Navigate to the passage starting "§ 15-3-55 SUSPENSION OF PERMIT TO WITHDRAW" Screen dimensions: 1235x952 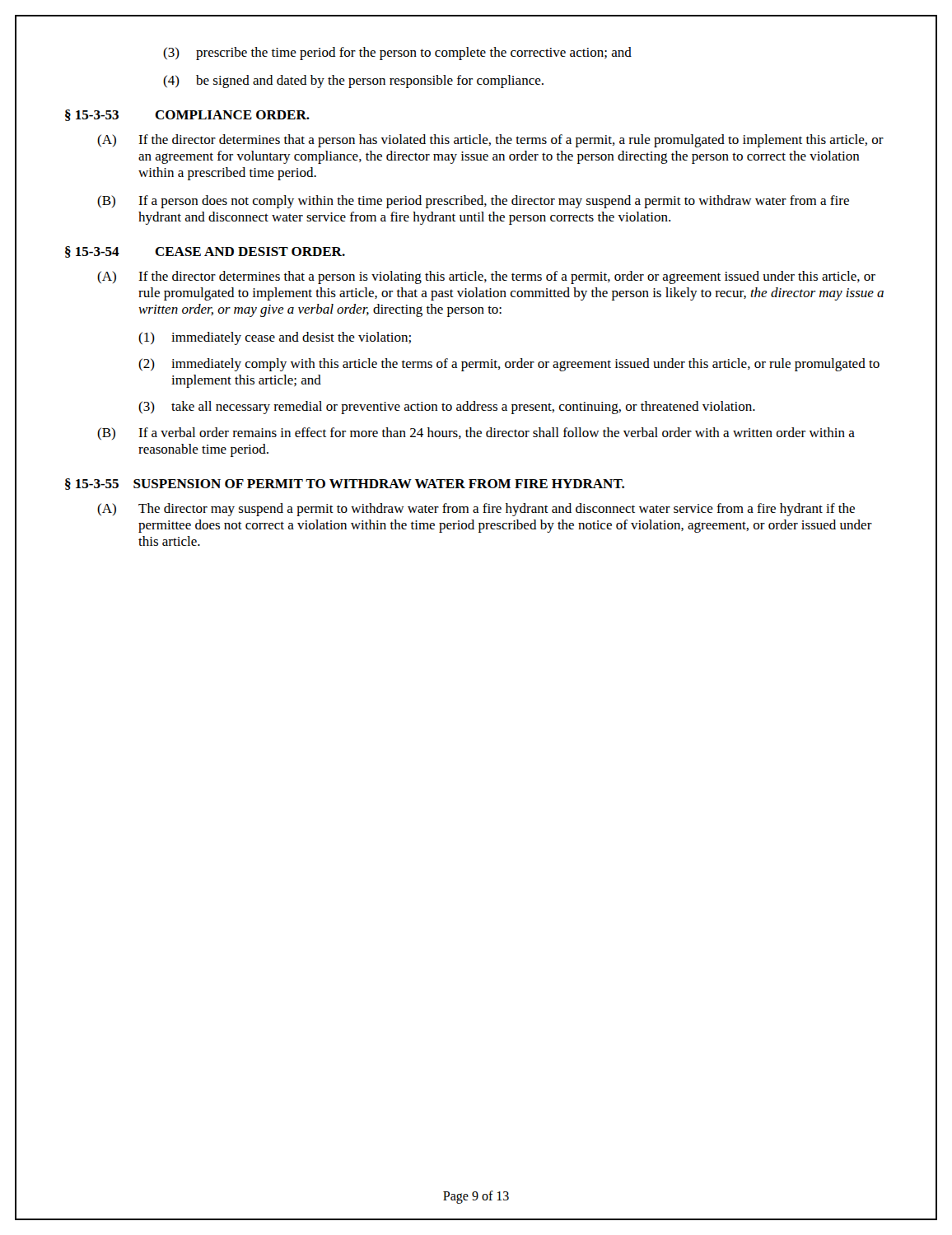pos(345,484)
